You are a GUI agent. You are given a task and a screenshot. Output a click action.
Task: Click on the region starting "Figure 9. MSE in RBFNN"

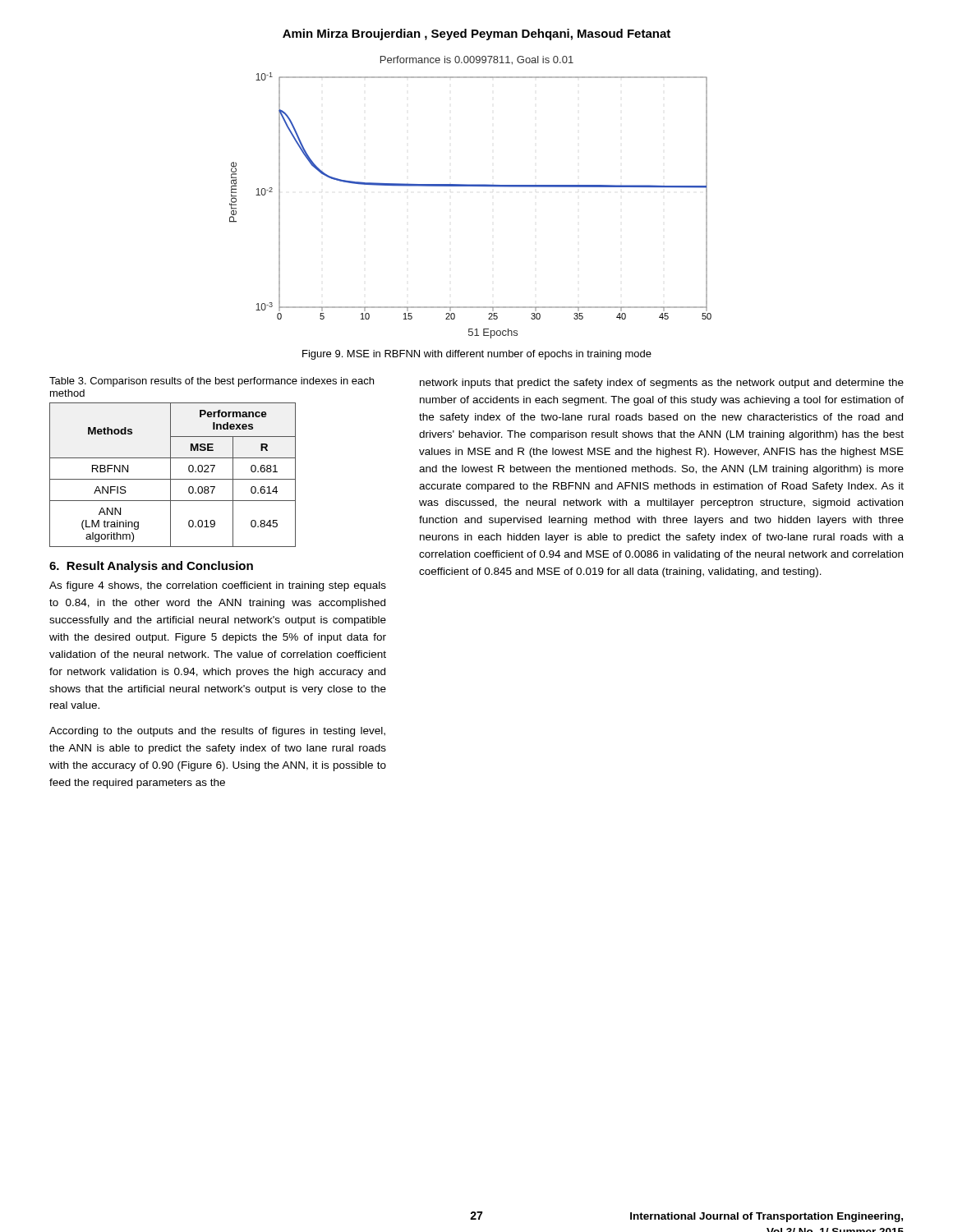pos(476,354)
